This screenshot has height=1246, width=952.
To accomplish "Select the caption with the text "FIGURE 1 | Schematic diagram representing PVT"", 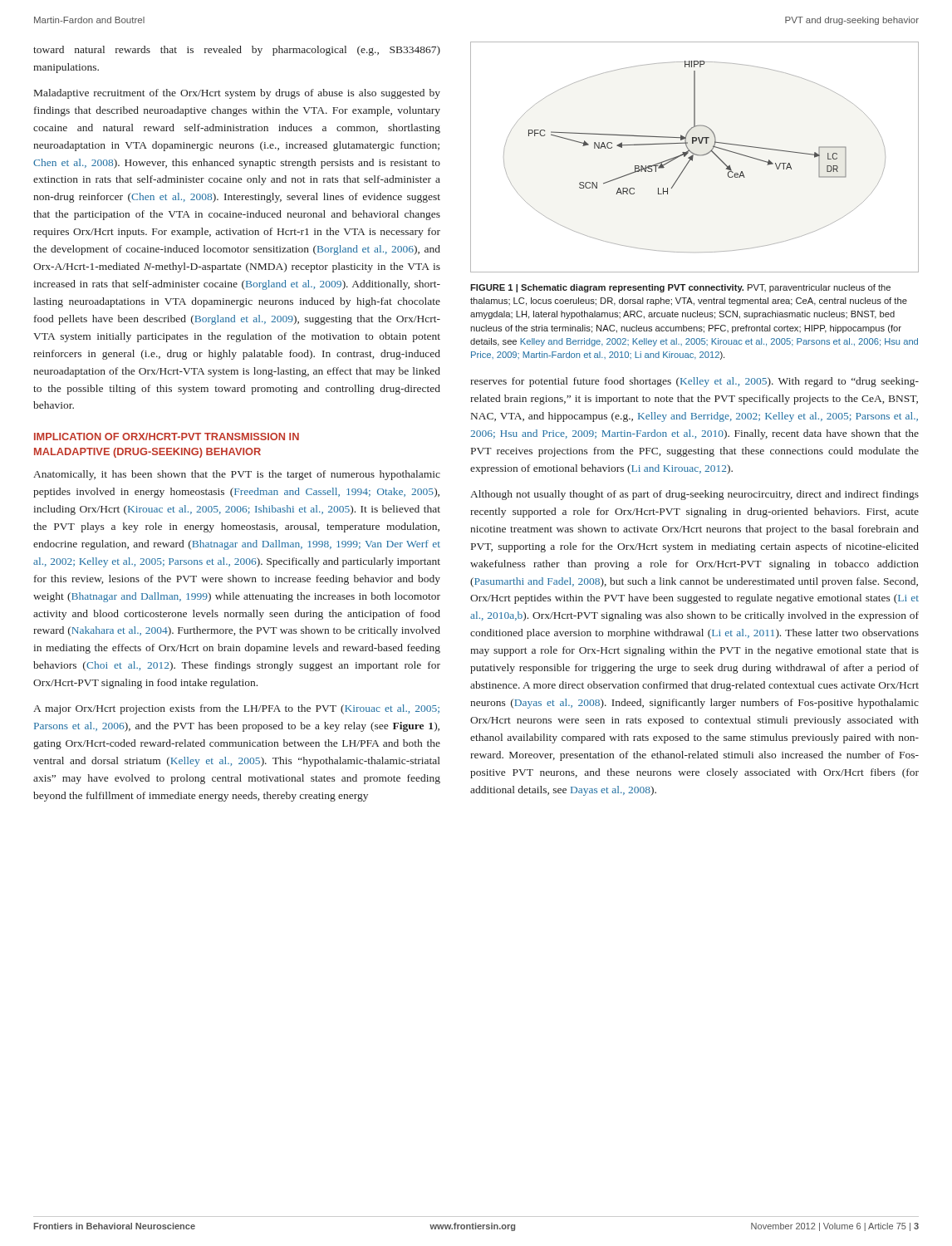I will pos(694,321).
